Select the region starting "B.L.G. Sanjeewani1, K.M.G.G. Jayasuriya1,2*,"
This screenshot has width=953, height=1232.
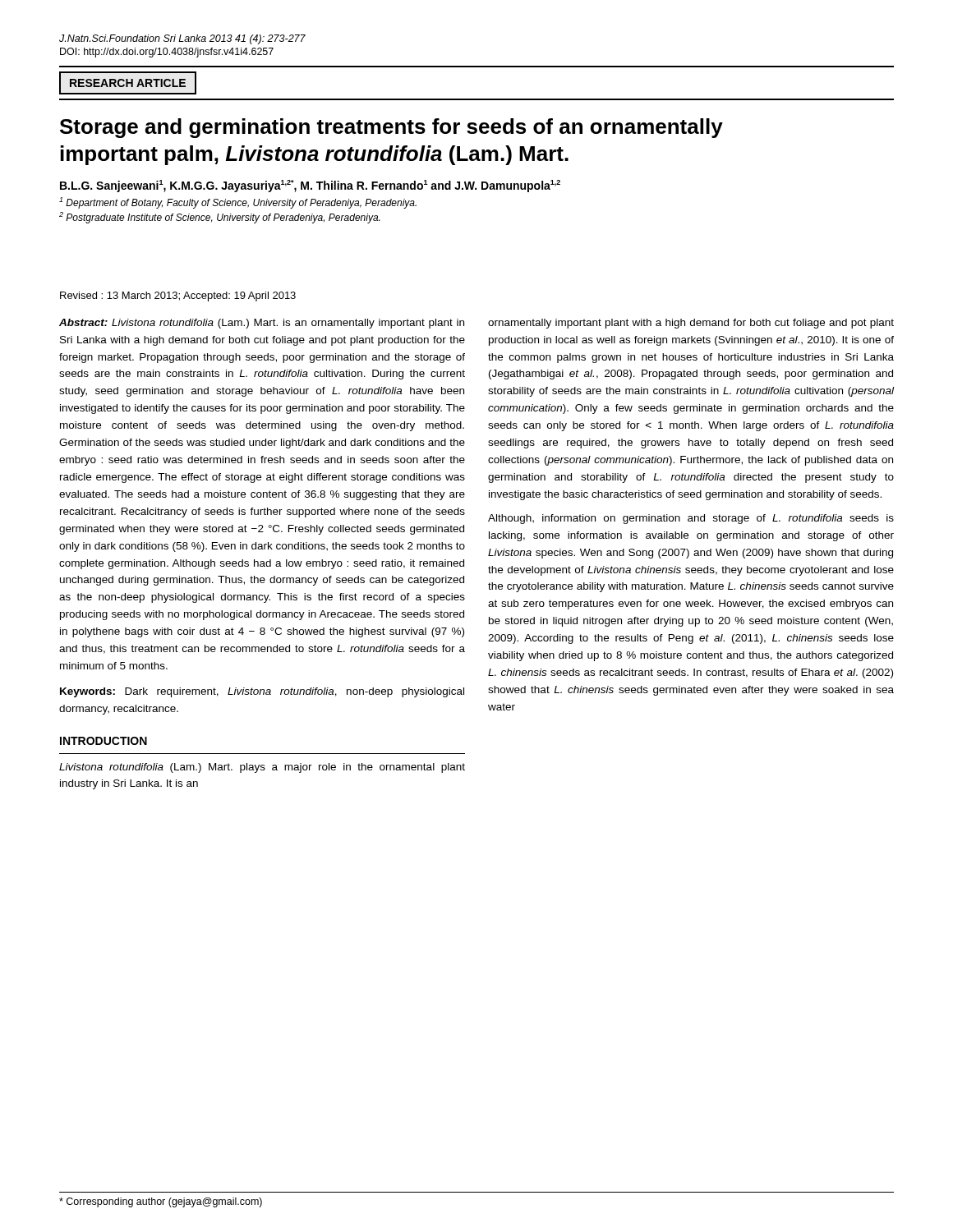(x=476, y=185)
